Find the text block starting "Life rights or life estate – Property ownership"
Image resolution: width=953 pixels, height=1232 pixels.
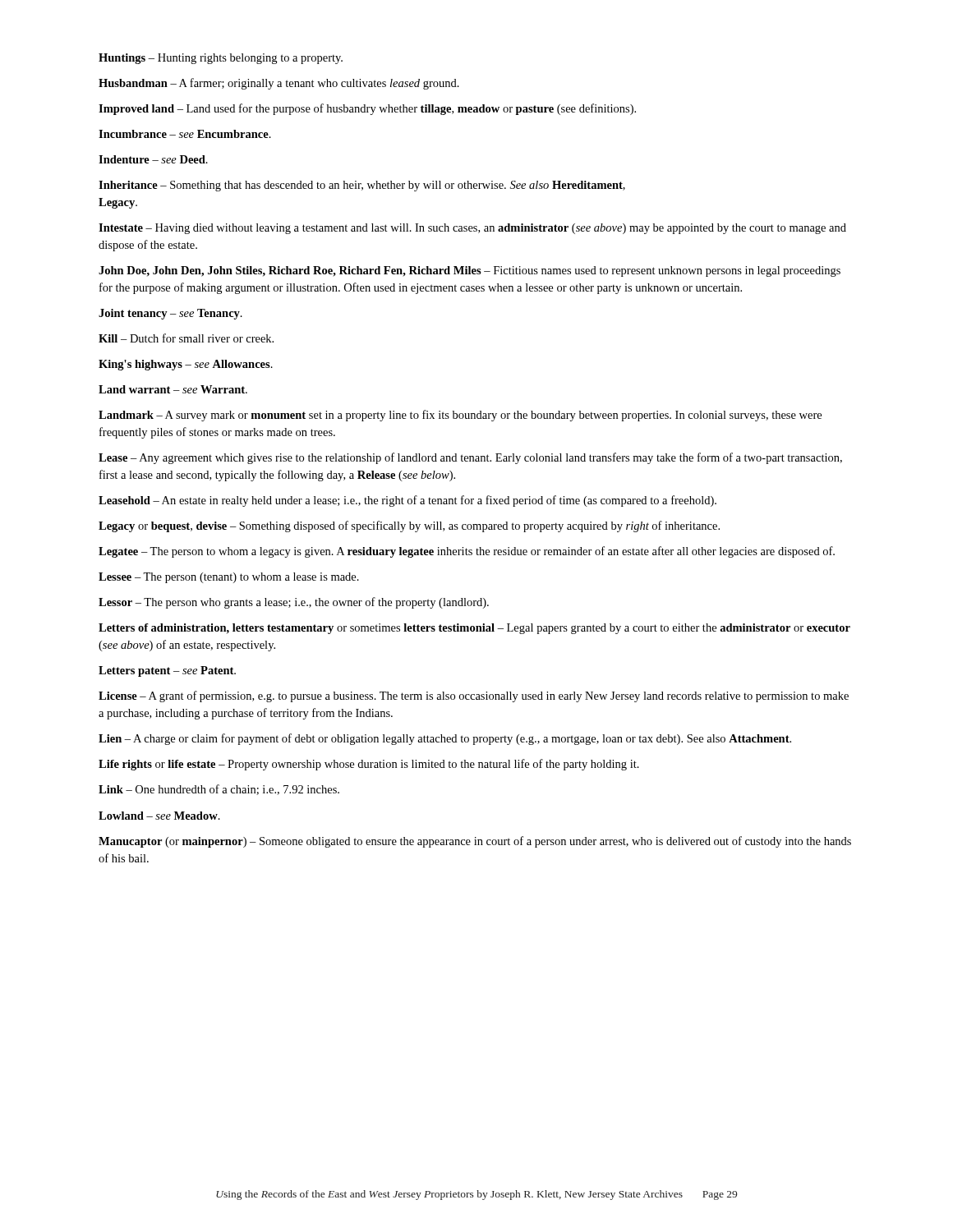point(369,764)
